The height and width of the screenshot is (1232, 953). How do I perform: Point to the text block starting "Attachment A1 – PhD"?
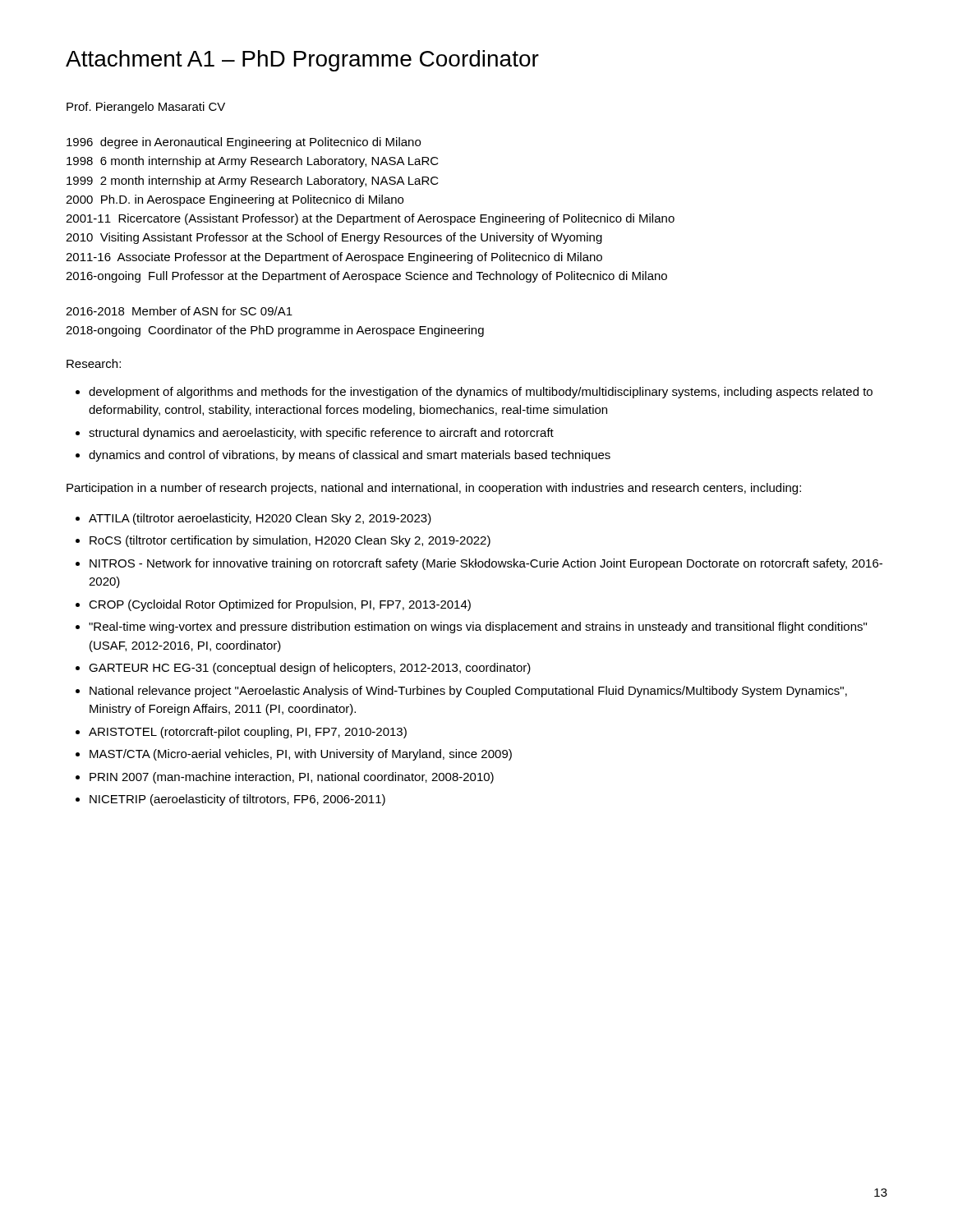[x=476, y=59]
